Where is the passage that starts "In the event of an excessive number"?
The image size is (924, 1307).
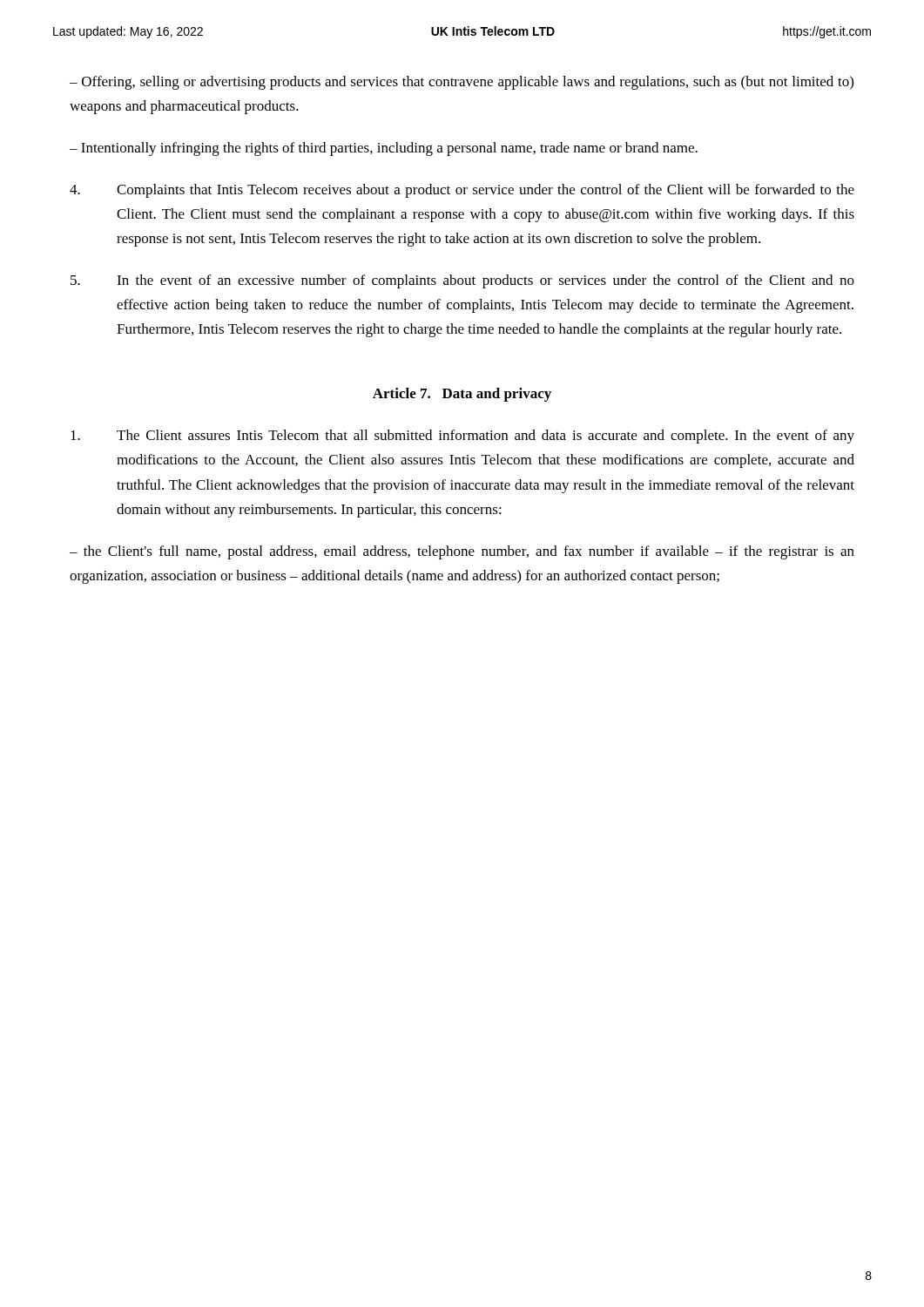coord(462,305)
